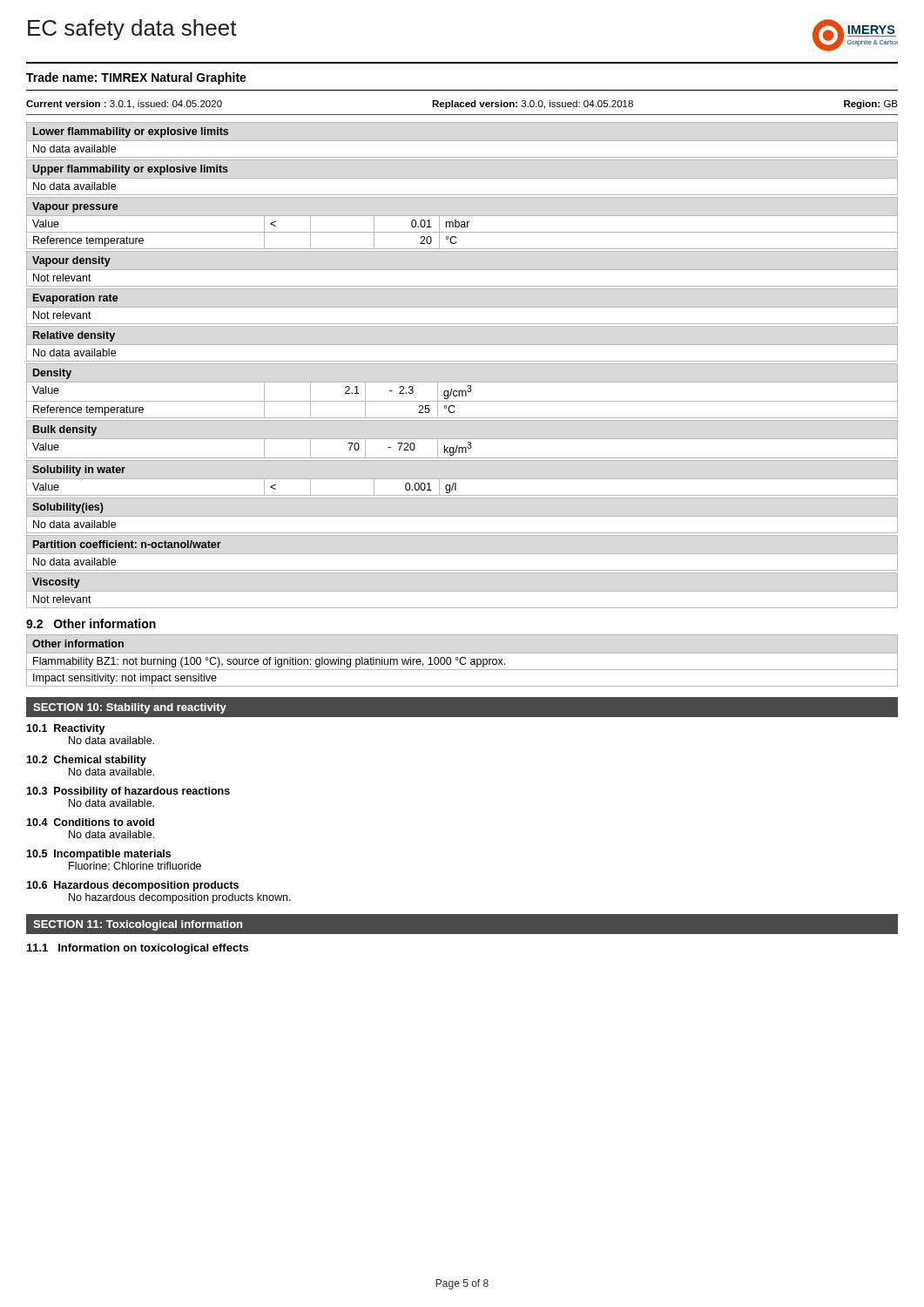
Task: Click where it says "9.2 Other information"
Action: (91, 624)
